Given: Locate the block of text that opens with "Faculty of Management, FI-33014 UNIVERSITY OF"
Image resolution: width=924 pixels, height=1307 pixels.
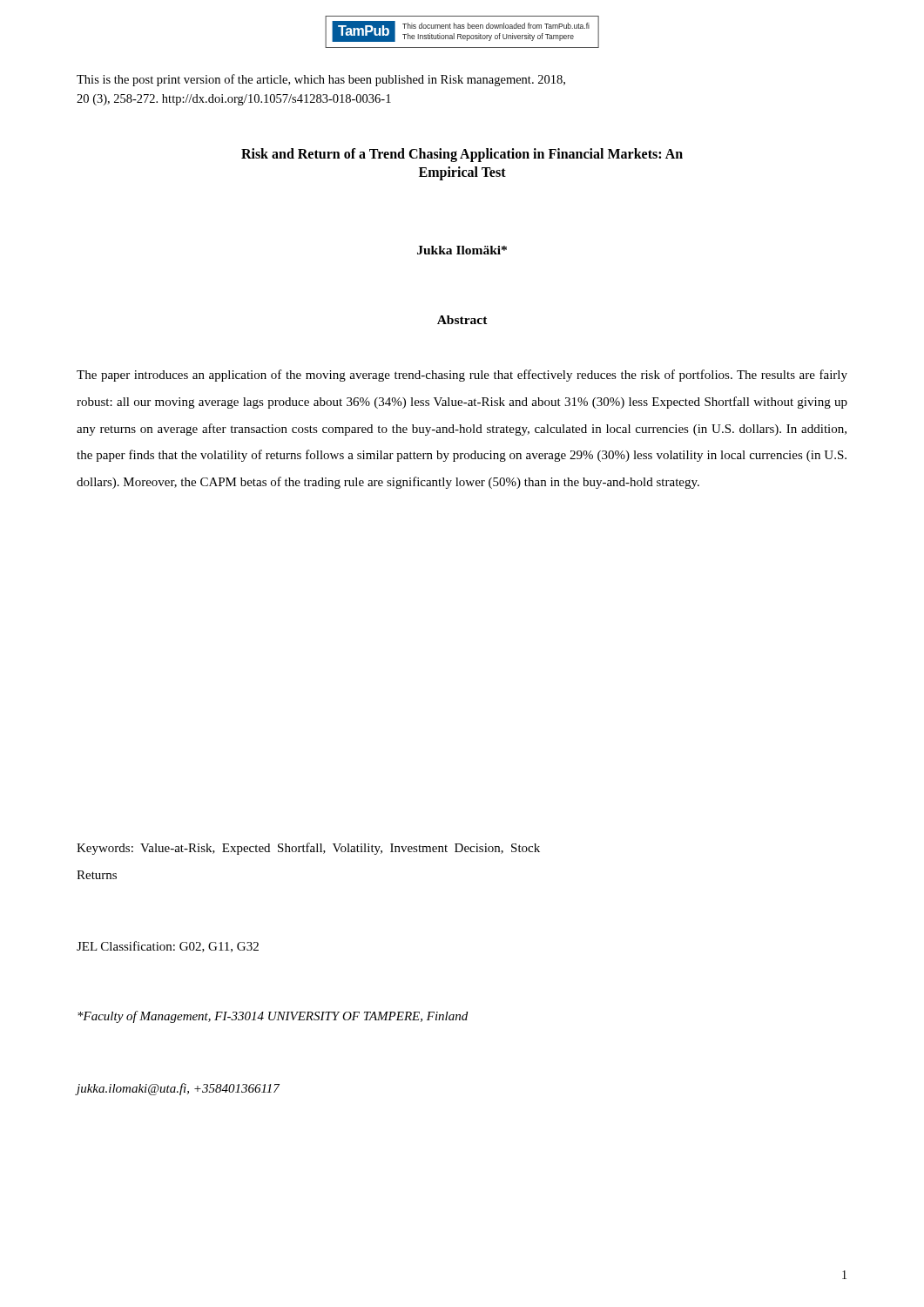Looking at the screenshot, I should tap(272, 1016).
